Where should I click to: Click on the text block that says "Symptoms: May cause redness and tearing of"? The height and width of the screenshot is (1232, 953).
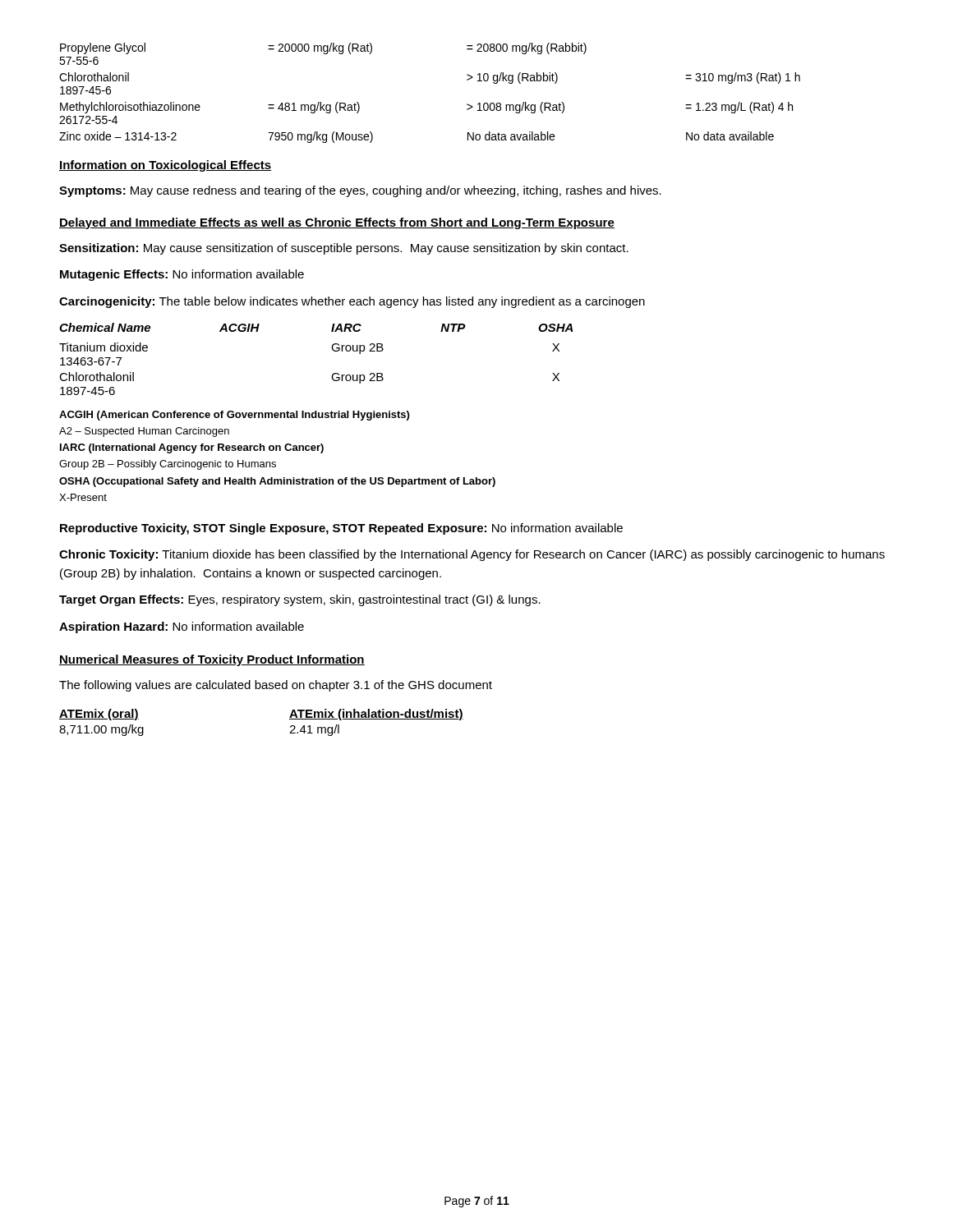pos(361,190)
